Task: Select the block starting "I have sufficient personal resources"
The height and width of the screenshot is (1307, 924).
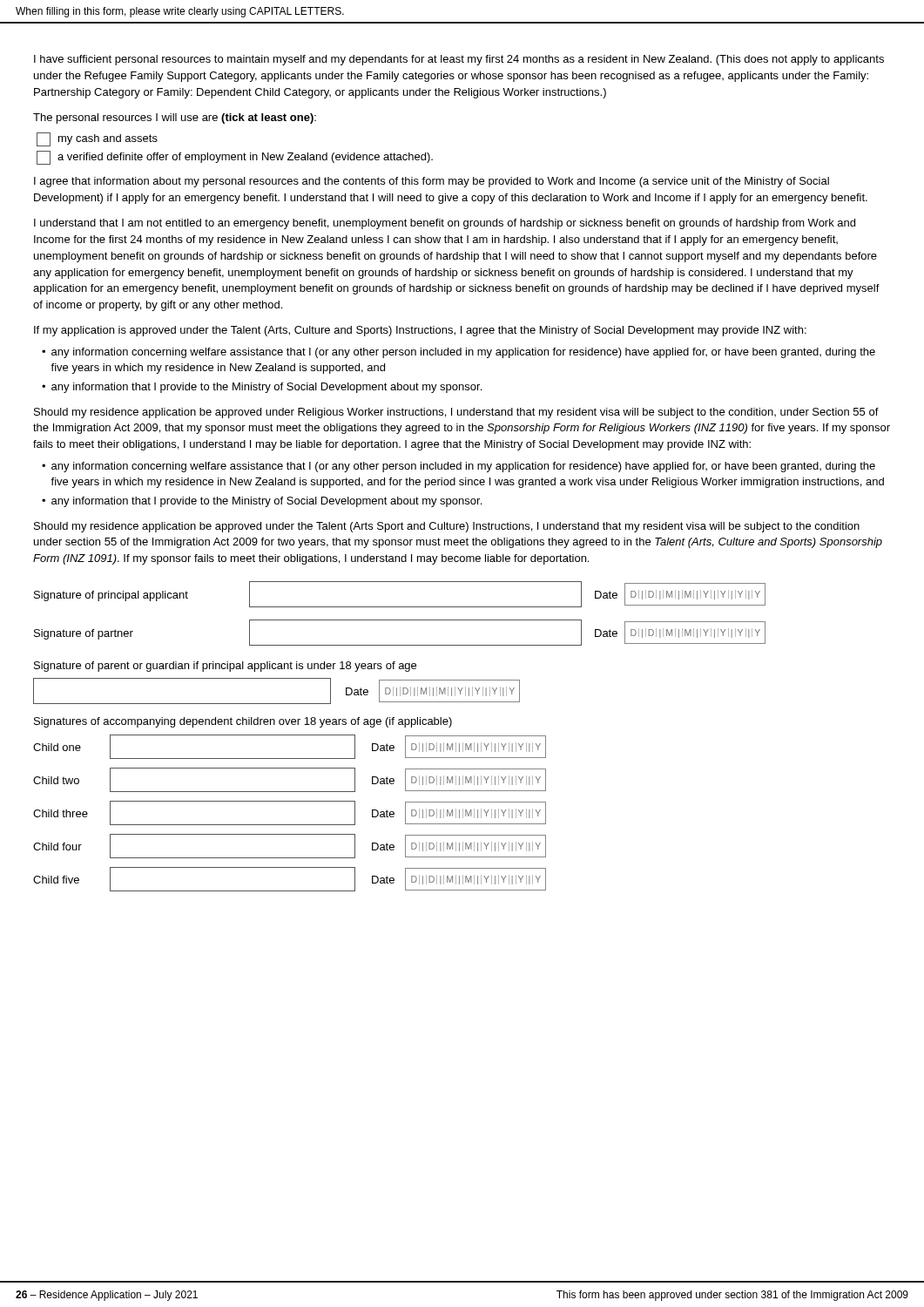Action: (x=459, y=75)
